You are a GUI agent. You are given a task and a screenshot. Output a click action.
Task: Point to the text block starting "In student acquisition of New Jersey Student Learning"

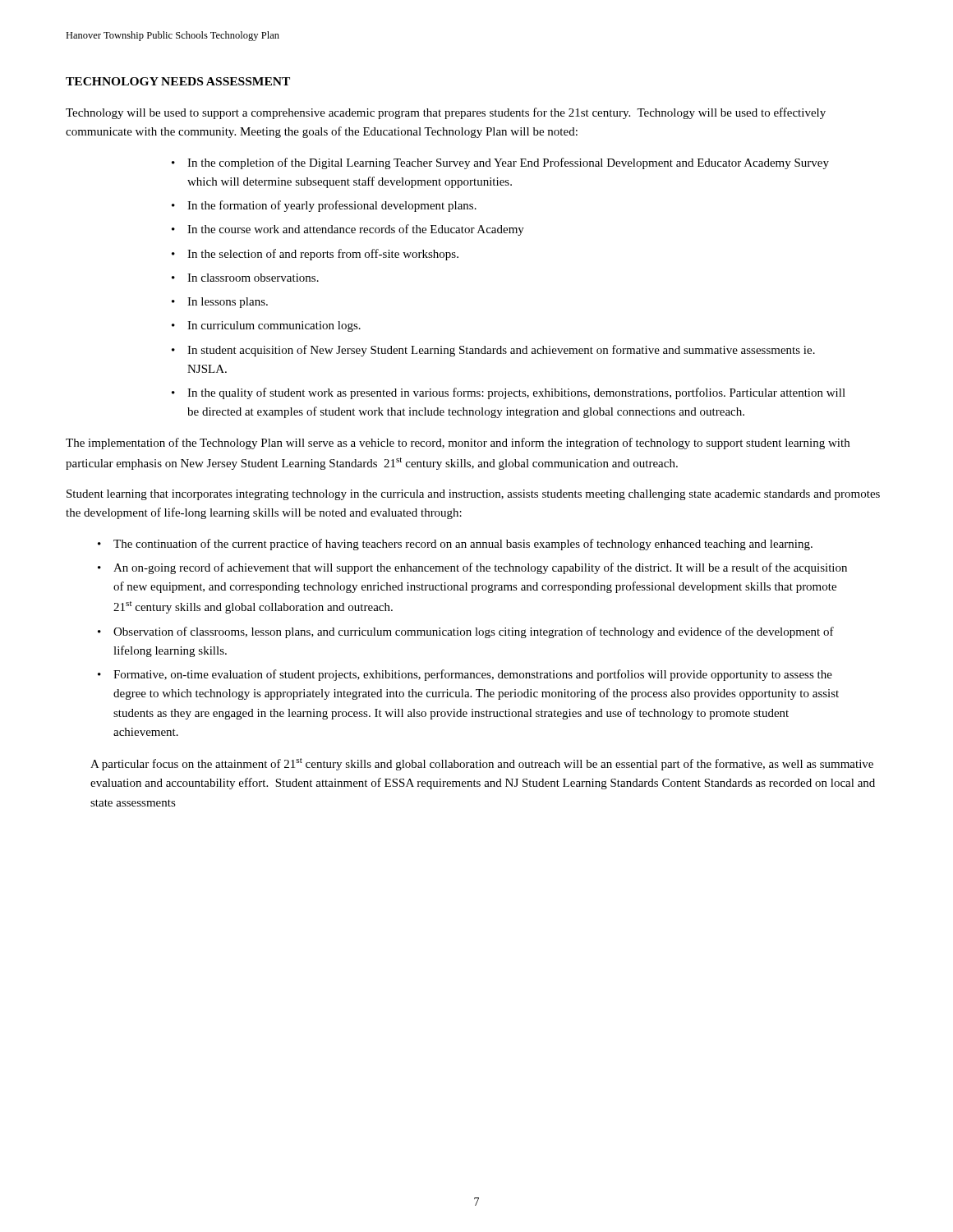pos(501,359)
